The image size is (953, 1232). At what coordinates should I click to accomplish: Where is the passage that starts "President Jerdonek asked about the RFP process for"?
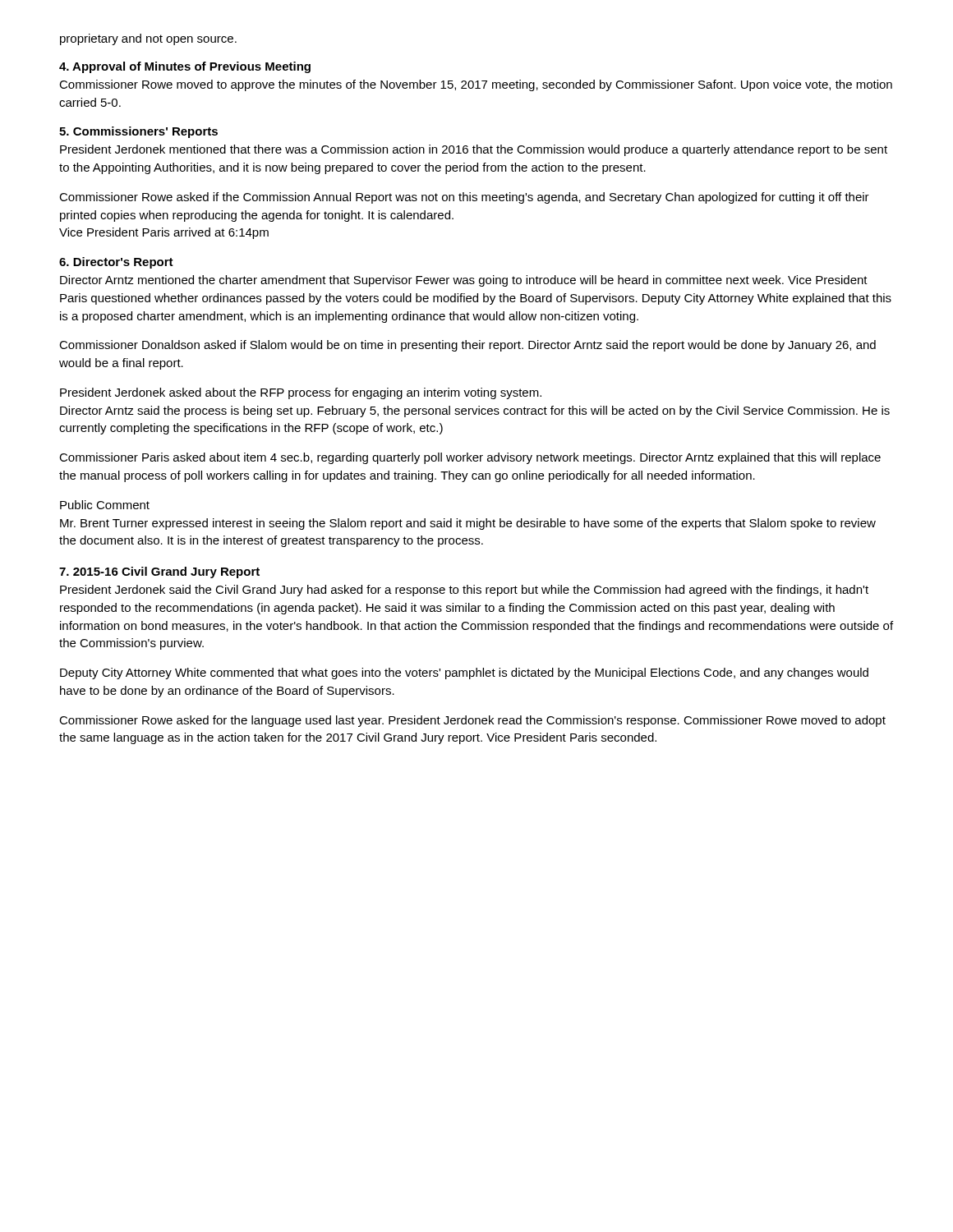click(475, 410)
